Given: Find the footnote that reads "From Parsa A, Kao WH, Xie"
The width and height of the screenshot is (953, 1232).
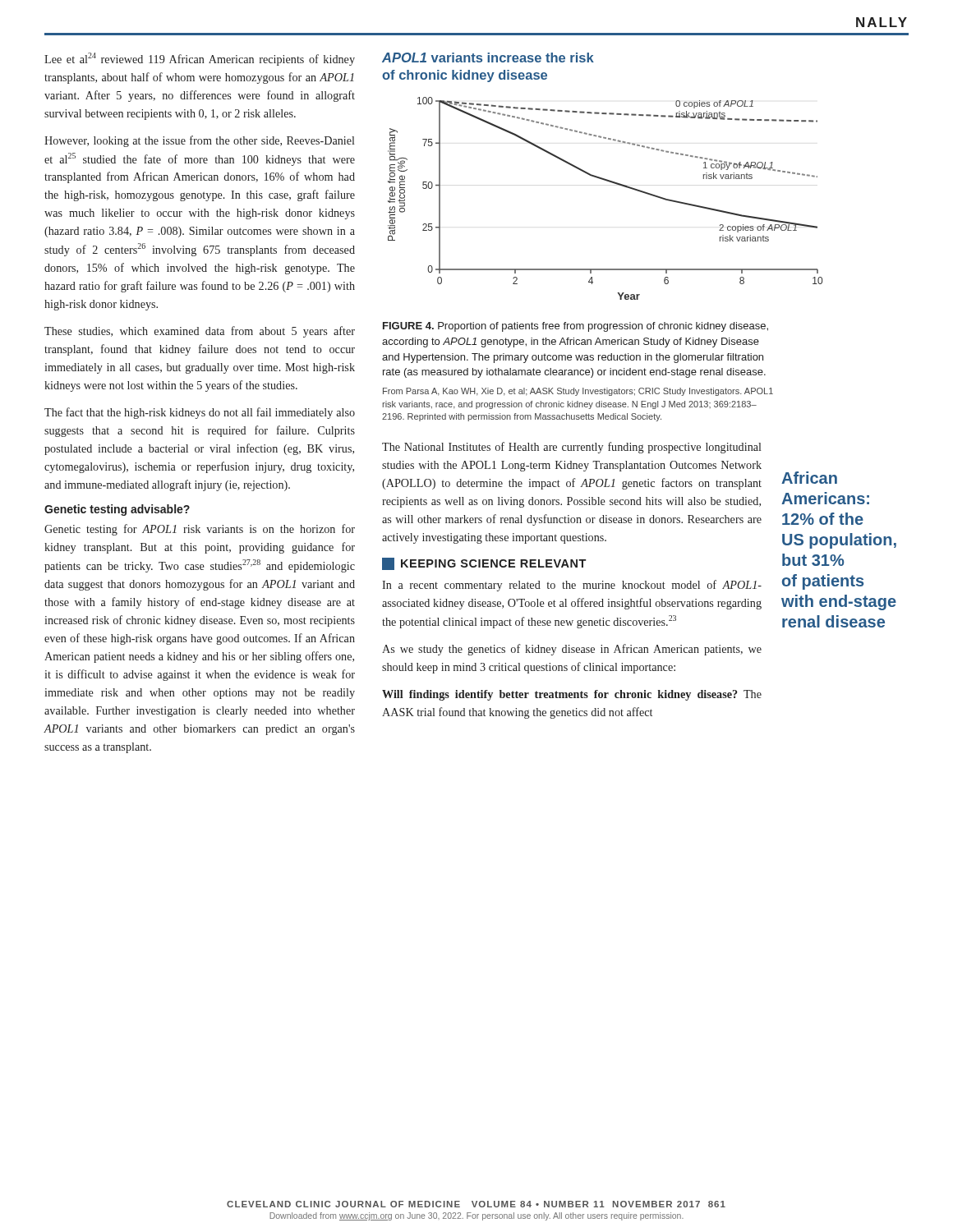Looking at the screenshot, I should click(578, 404).
